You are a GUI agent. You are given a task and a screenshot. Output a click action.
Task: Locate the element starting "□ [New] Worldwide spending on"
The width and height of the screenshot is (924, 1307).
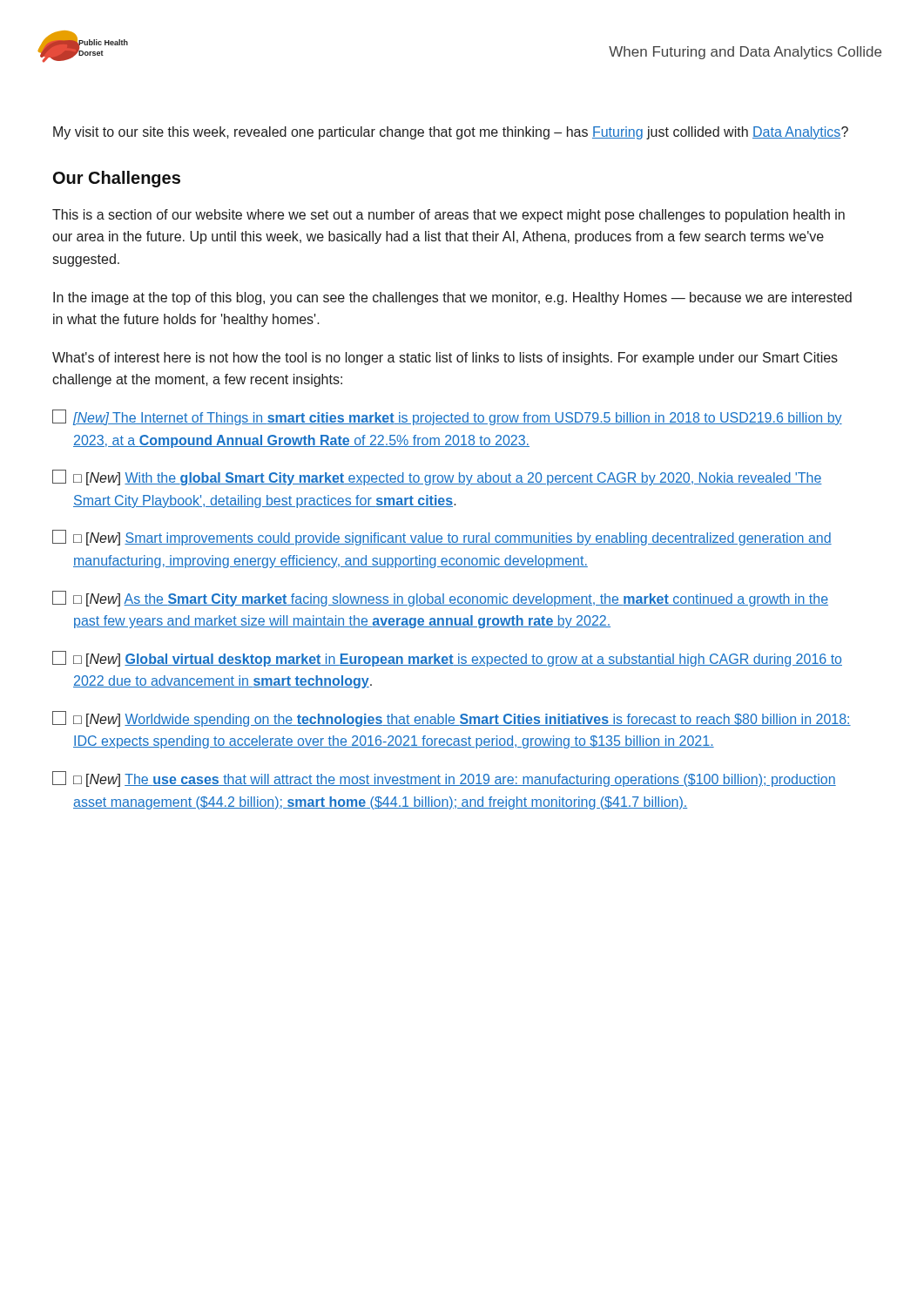coord(453,731)
